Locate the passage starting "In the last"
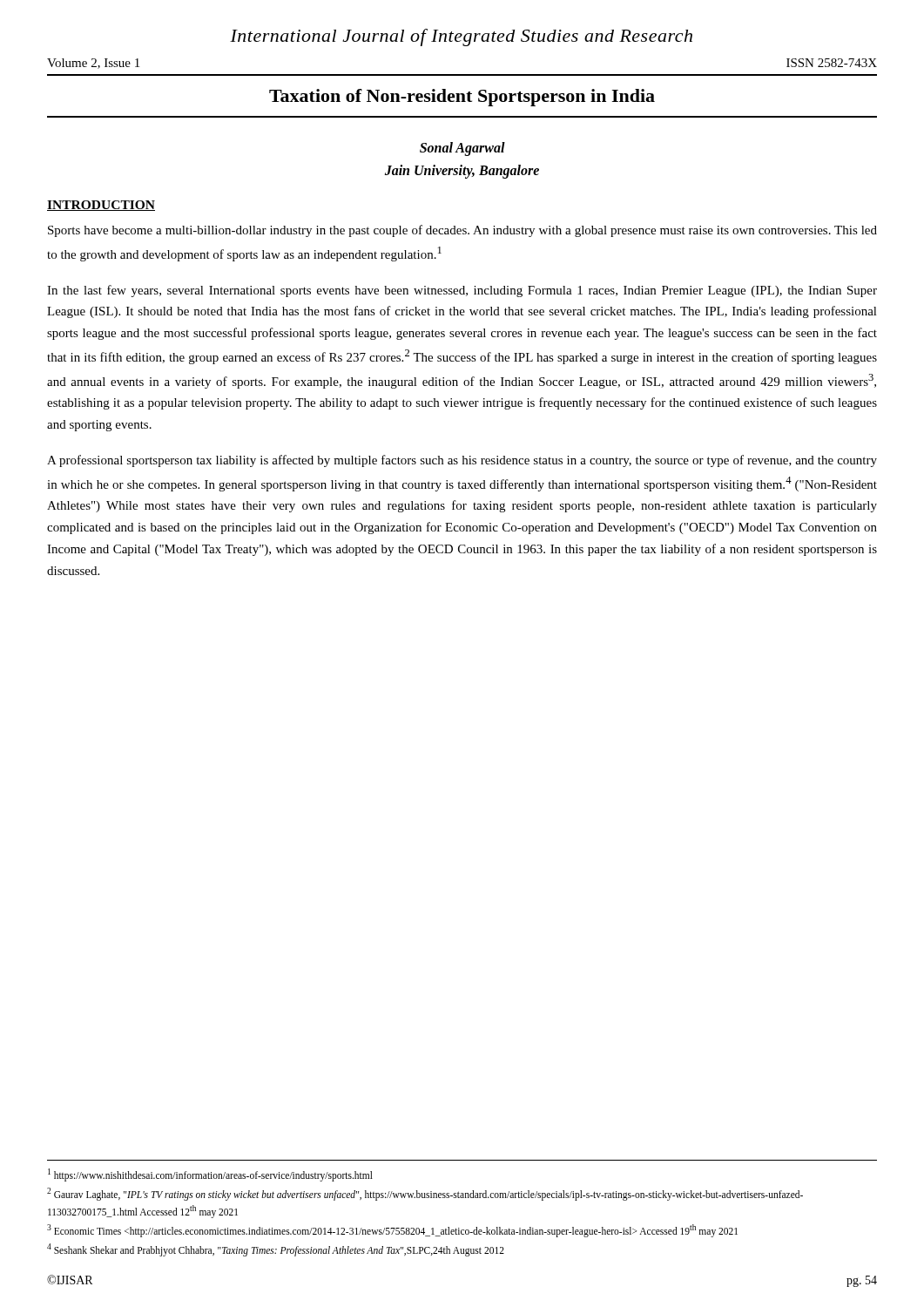 462,357
